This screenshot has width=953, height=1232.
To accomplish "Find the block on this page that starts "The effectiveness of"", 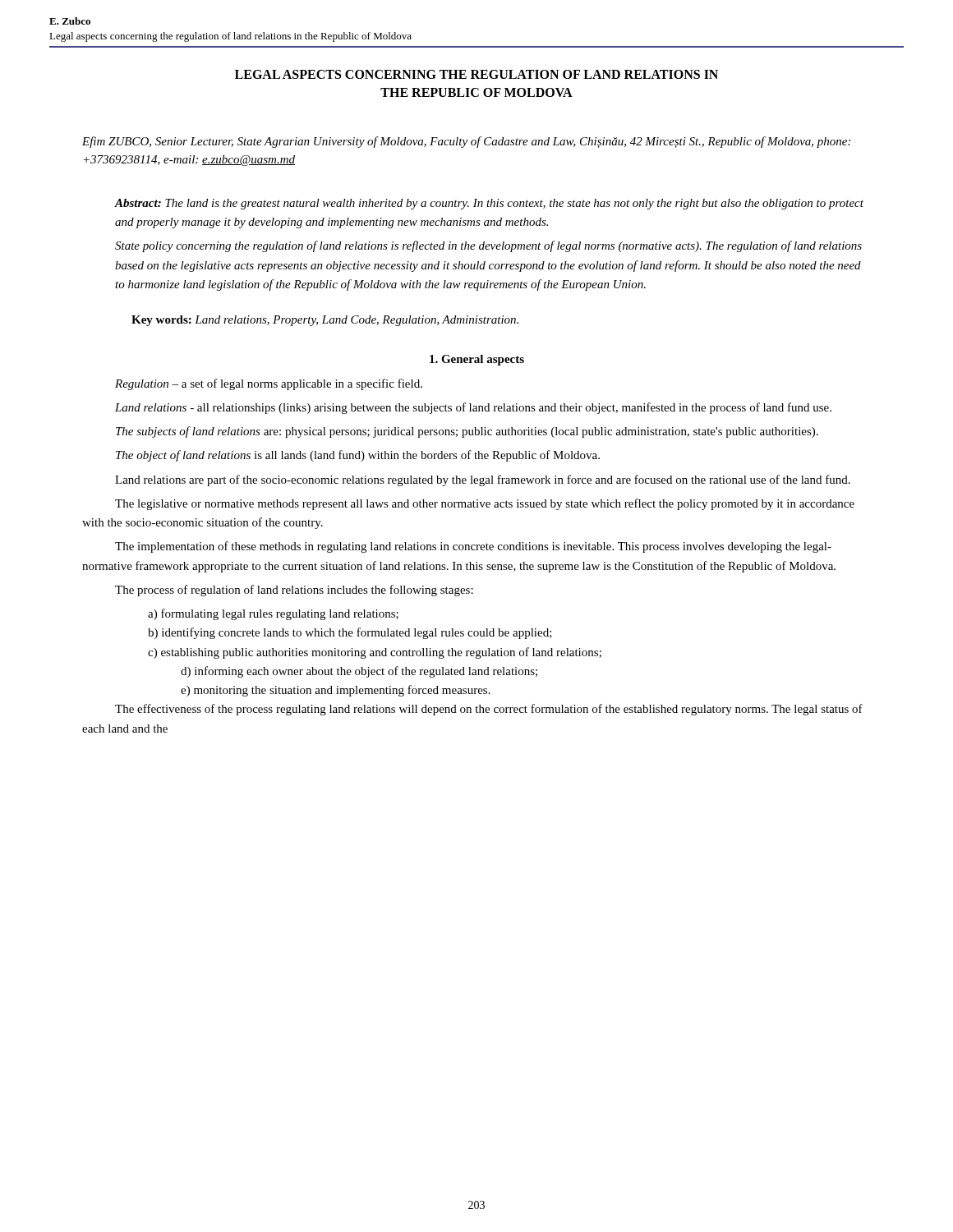I will pos(472,719).
